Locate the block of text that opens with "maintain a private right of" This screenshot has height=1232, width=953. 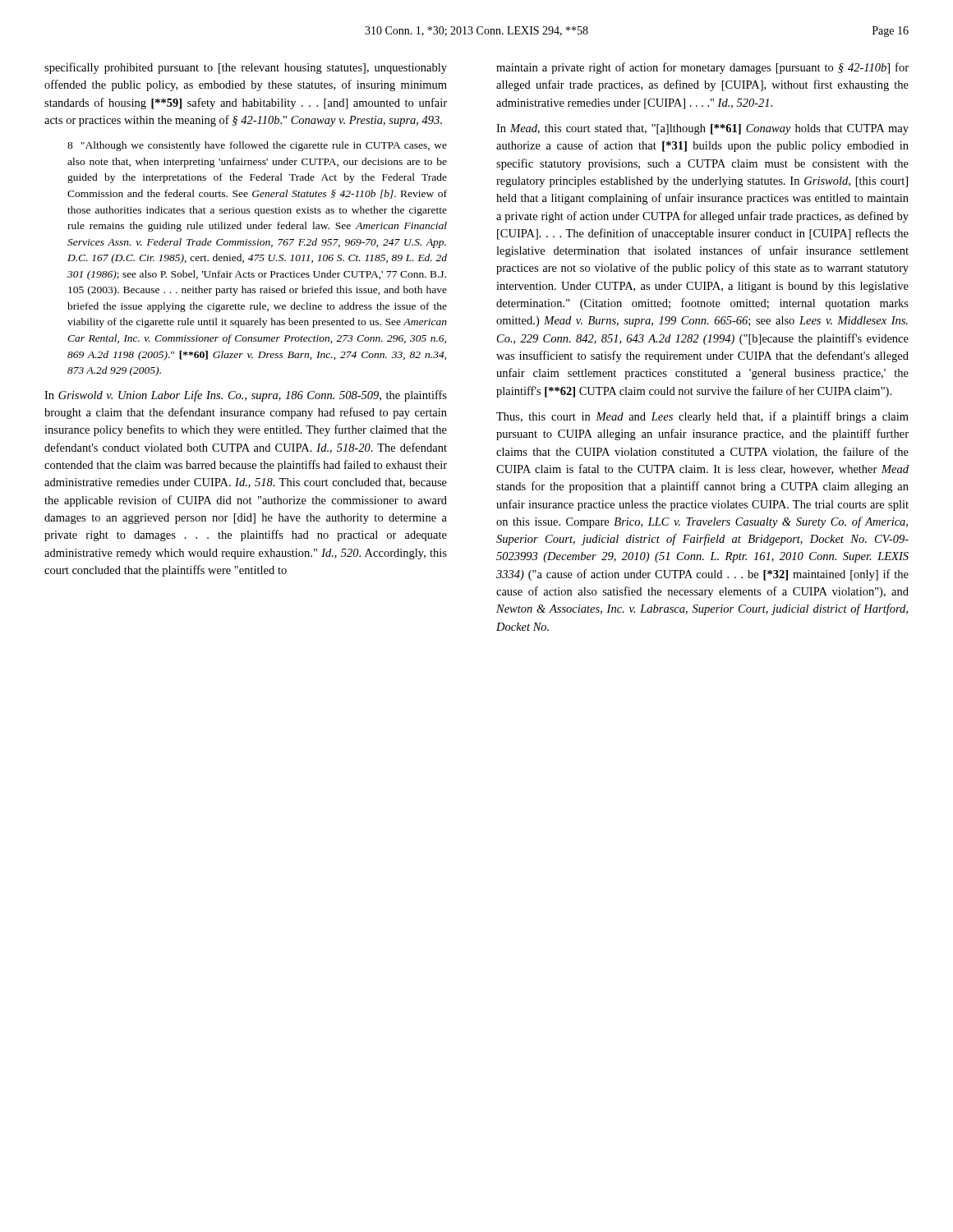pyautogui.click(x=702, y=85)
